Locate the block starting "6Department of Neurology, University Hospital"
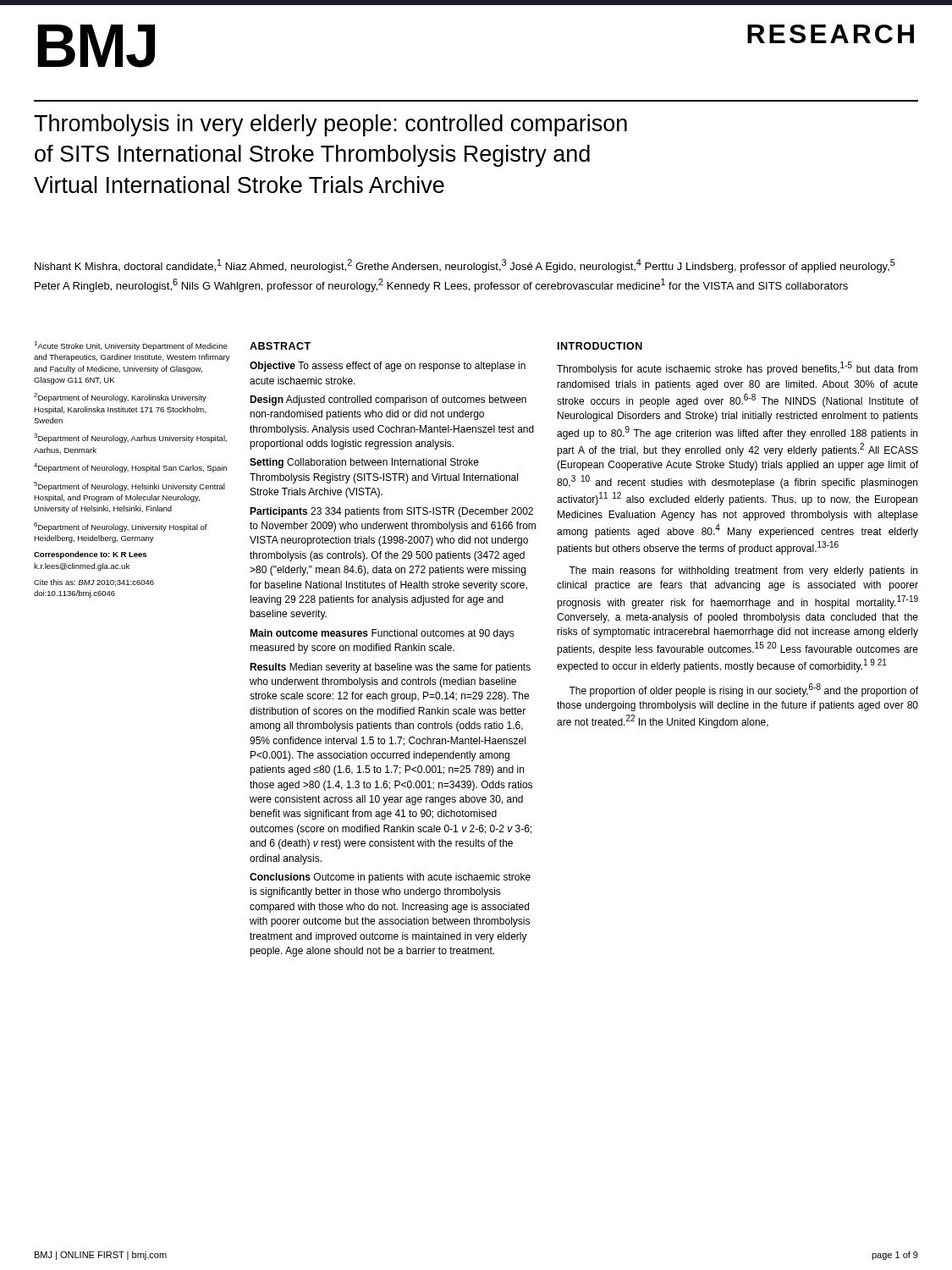952x1270 pixels. click(120, 532)
